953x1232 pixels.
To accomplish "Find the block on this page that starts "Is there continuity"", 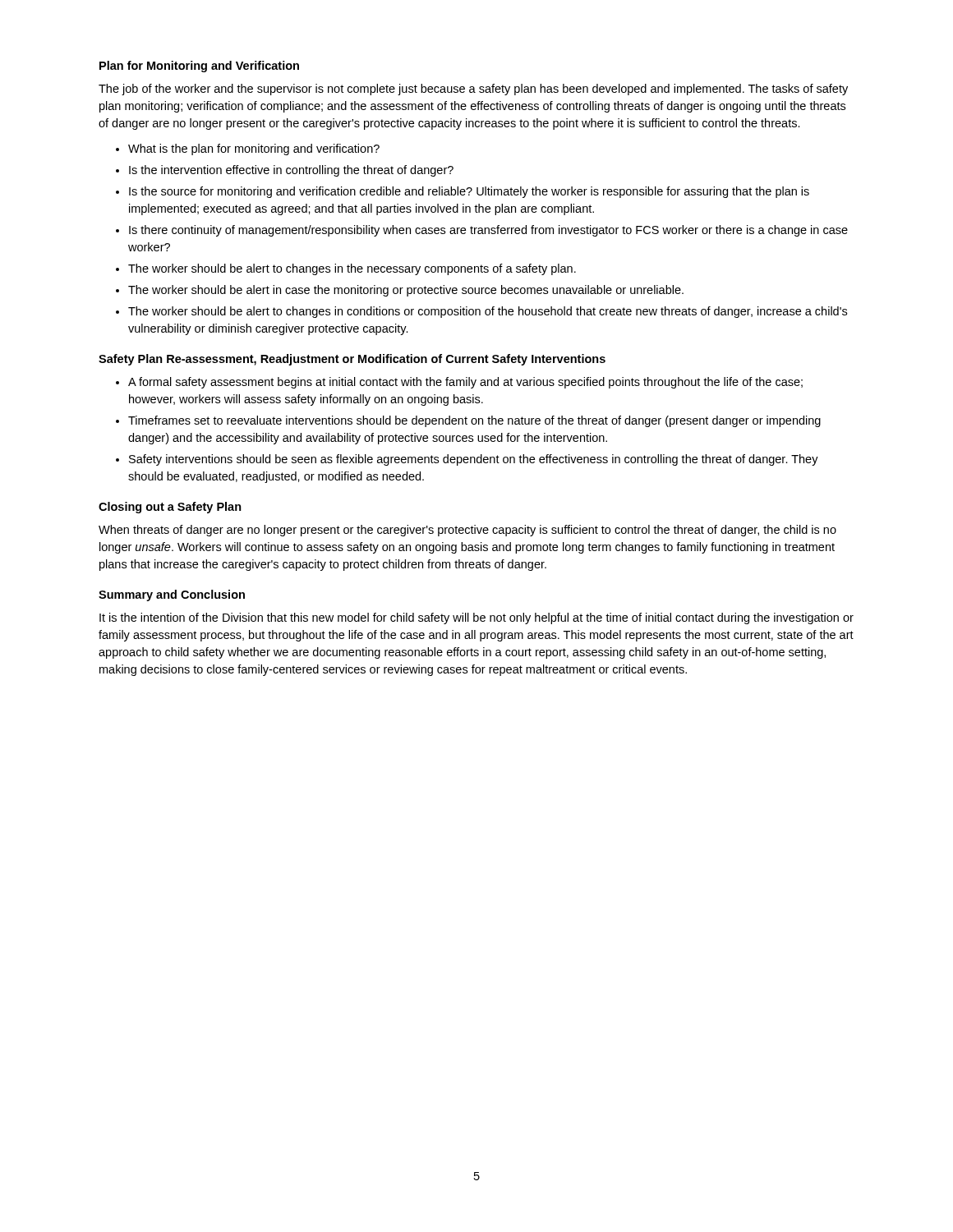I will point(488,239).
